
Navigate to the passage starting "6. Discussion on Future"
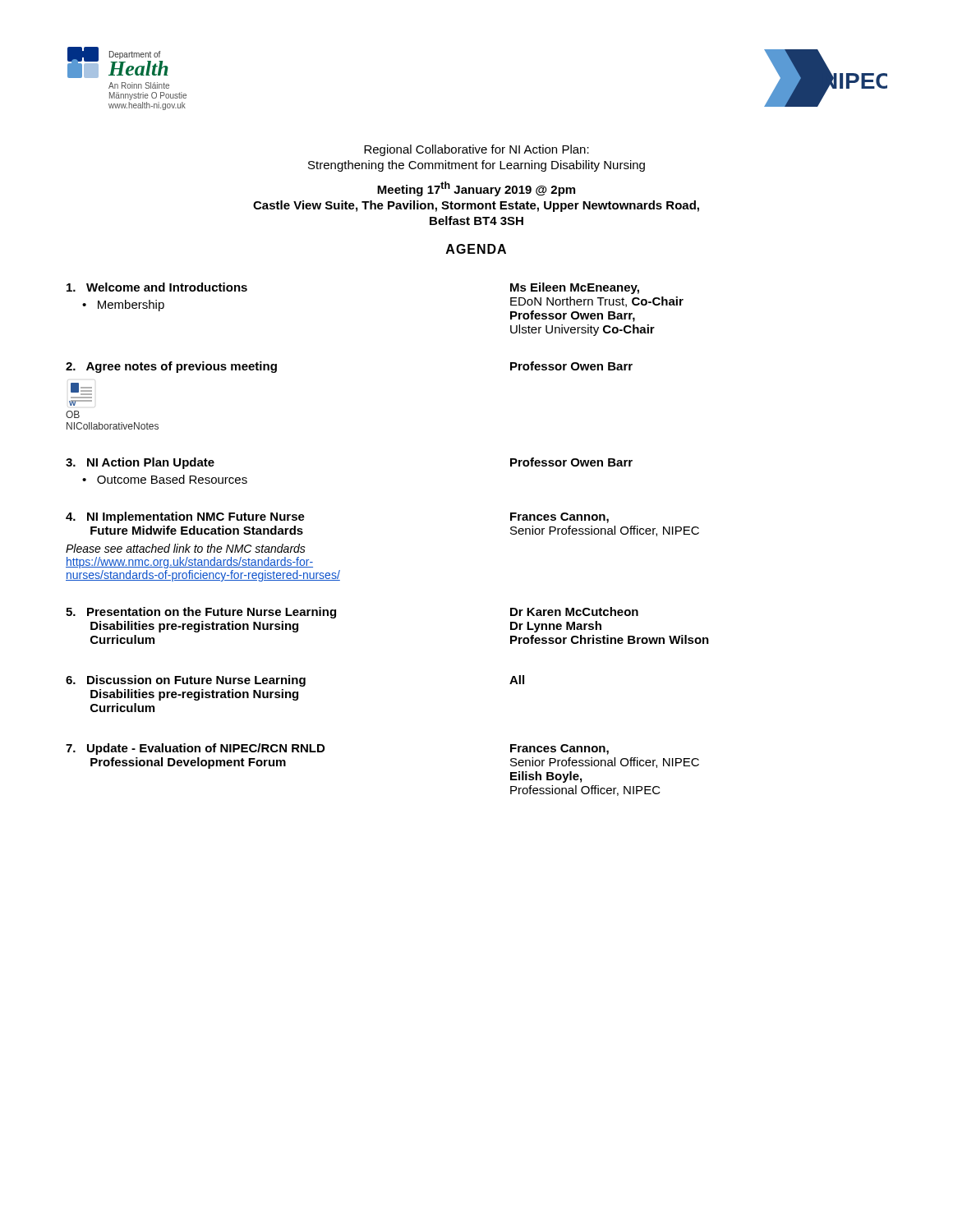(295, 681)
